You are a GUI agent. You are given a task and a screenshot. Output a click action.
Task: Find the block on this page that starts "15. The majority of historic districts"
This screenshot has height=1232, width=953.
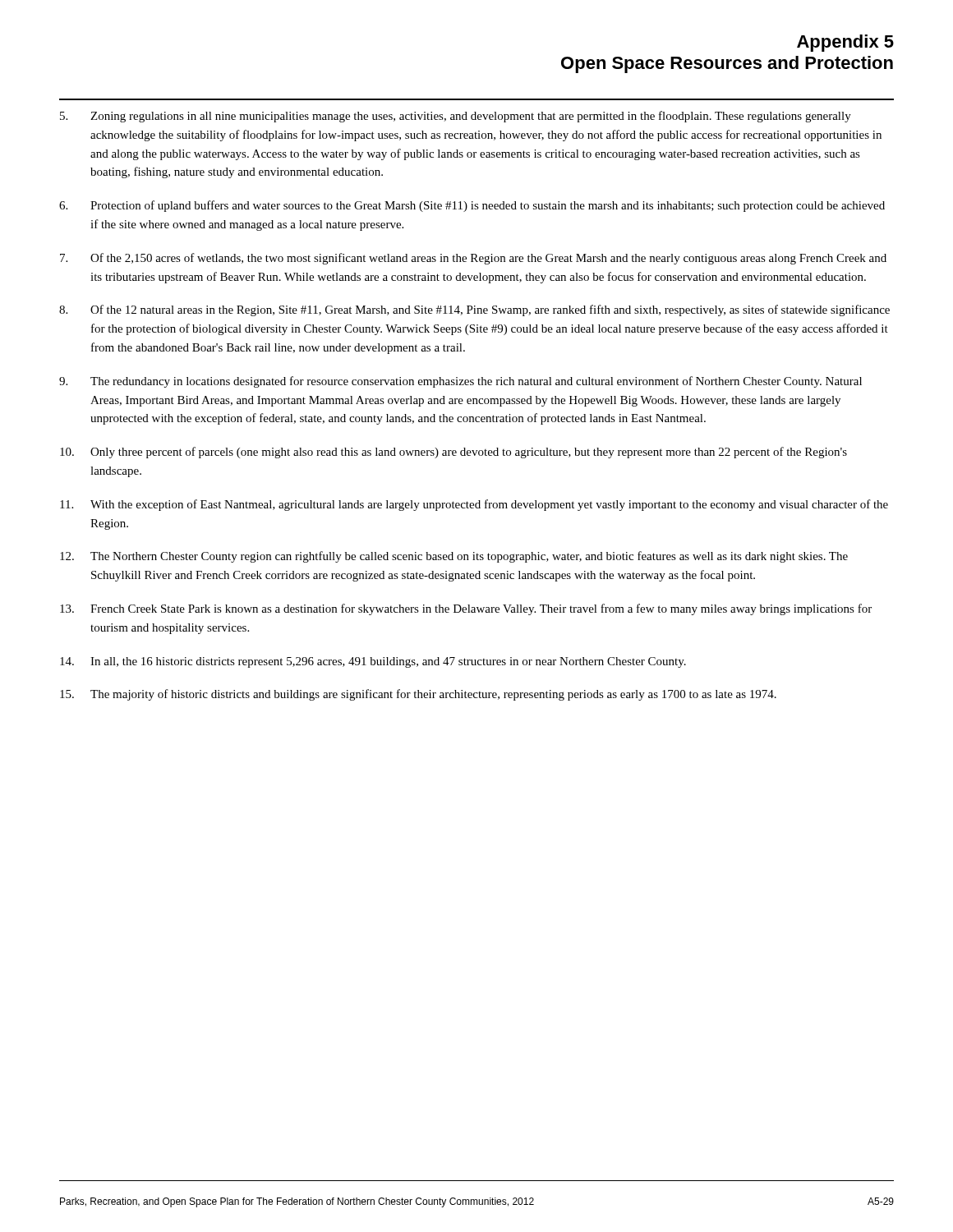[476, 695]
